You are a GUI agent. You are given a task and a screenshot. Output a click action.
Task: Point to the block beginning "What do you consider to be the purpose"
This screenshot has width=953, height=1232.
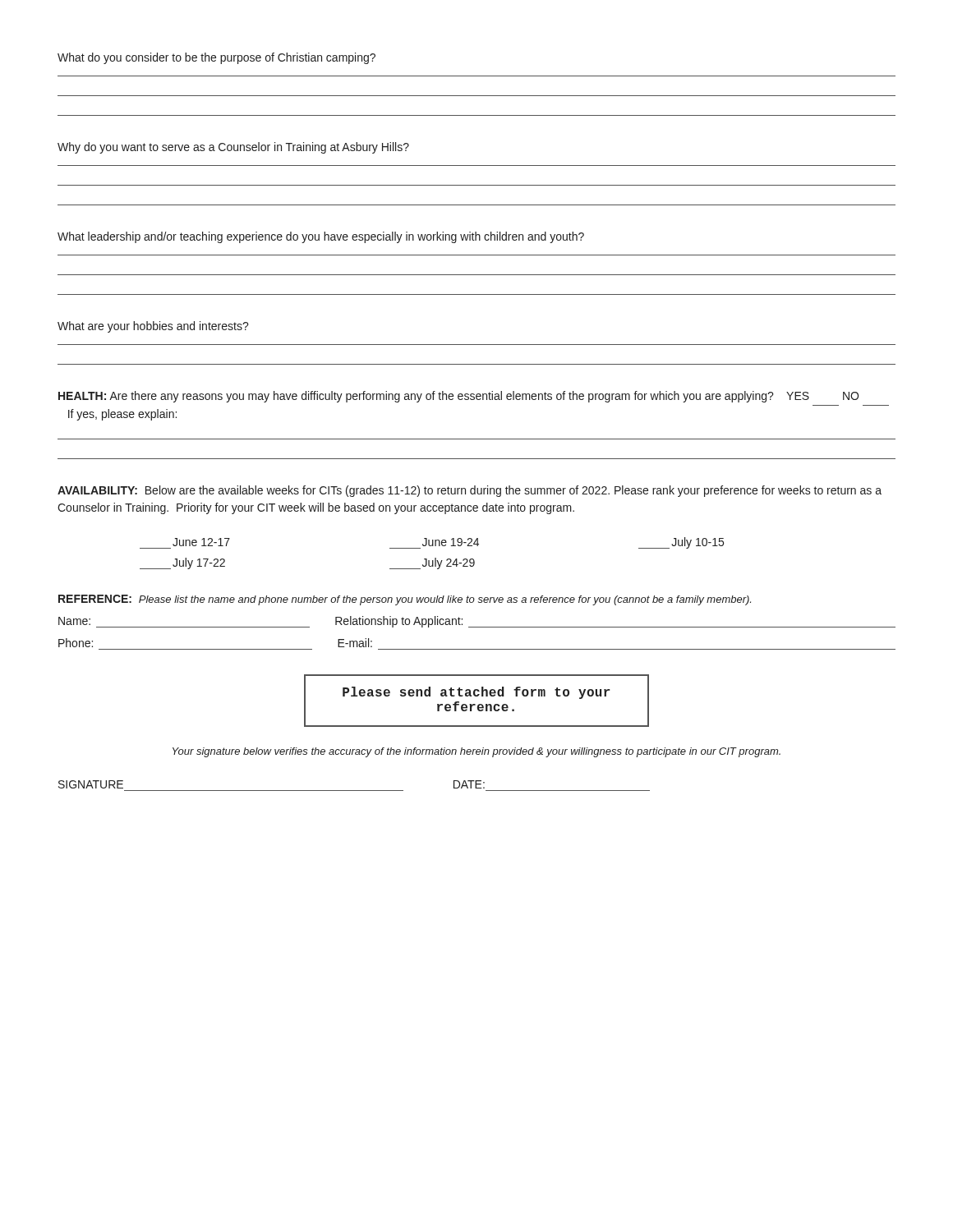[476, 83]
